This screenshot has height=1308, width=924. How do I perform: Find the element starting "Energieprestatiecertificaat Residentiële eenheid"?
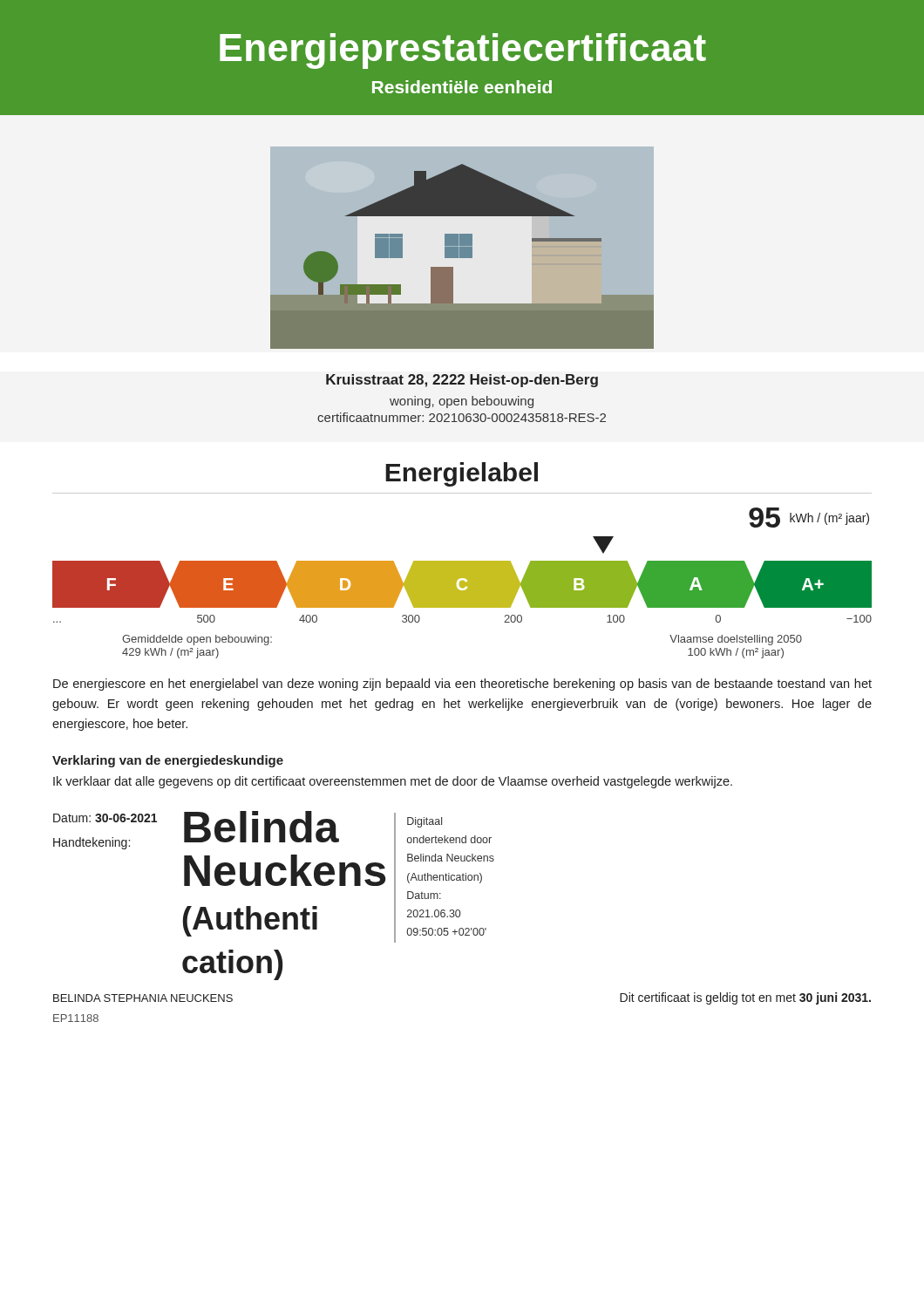click(462, 62)
